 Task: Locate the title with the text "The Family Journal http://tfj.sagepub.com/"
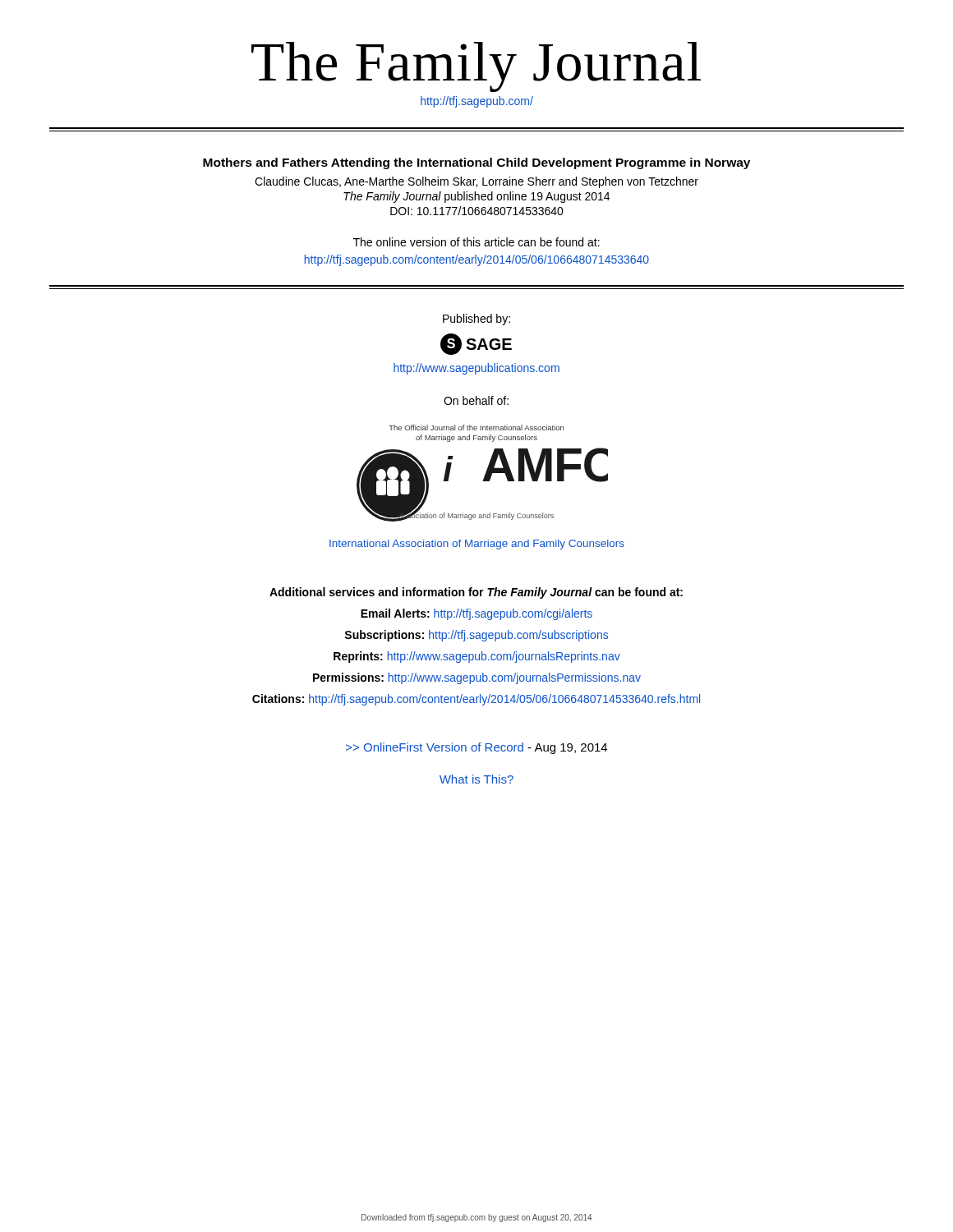[x=476, y=69]
